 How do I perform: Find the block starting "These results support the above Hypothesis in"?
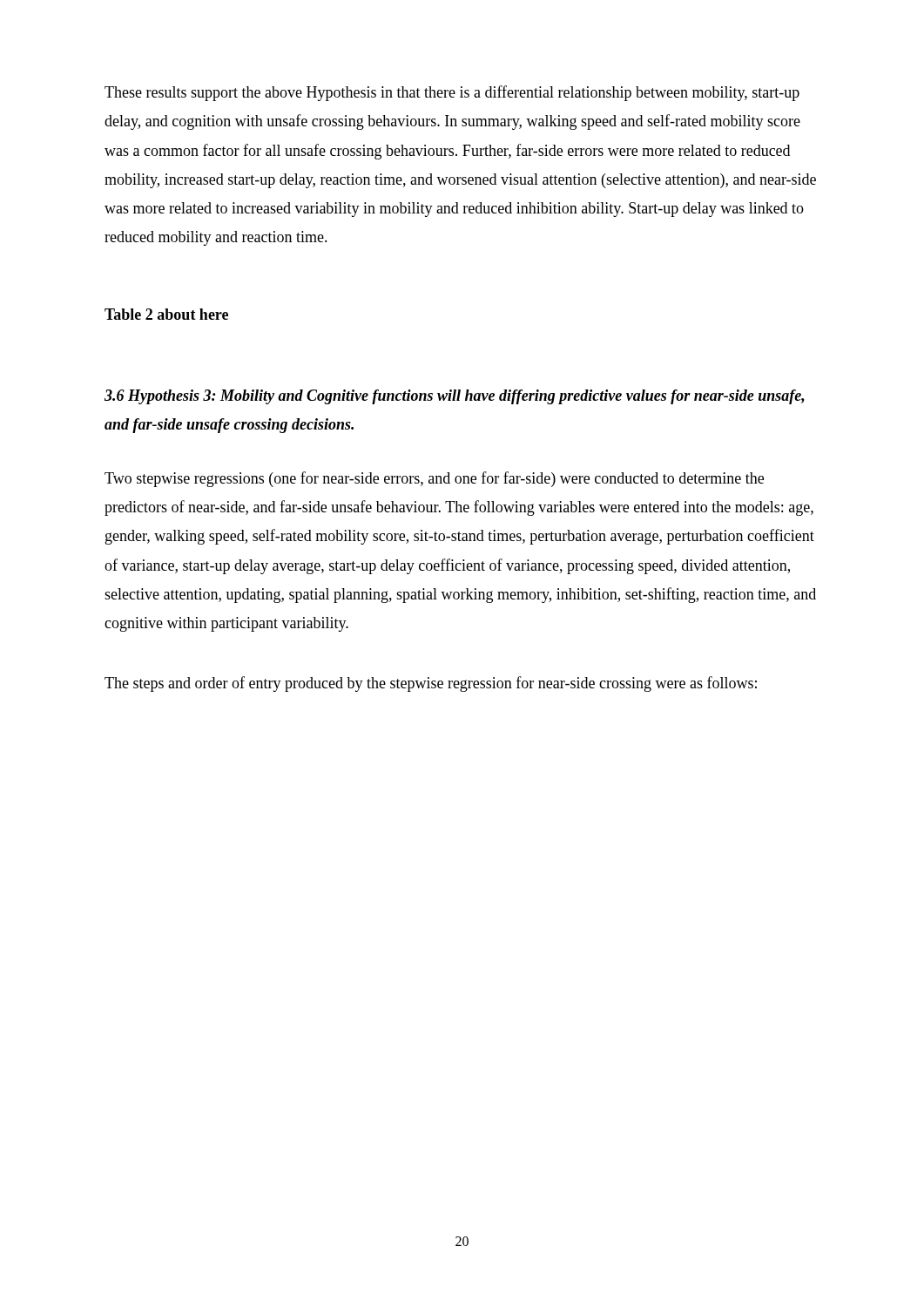point(460,165)
